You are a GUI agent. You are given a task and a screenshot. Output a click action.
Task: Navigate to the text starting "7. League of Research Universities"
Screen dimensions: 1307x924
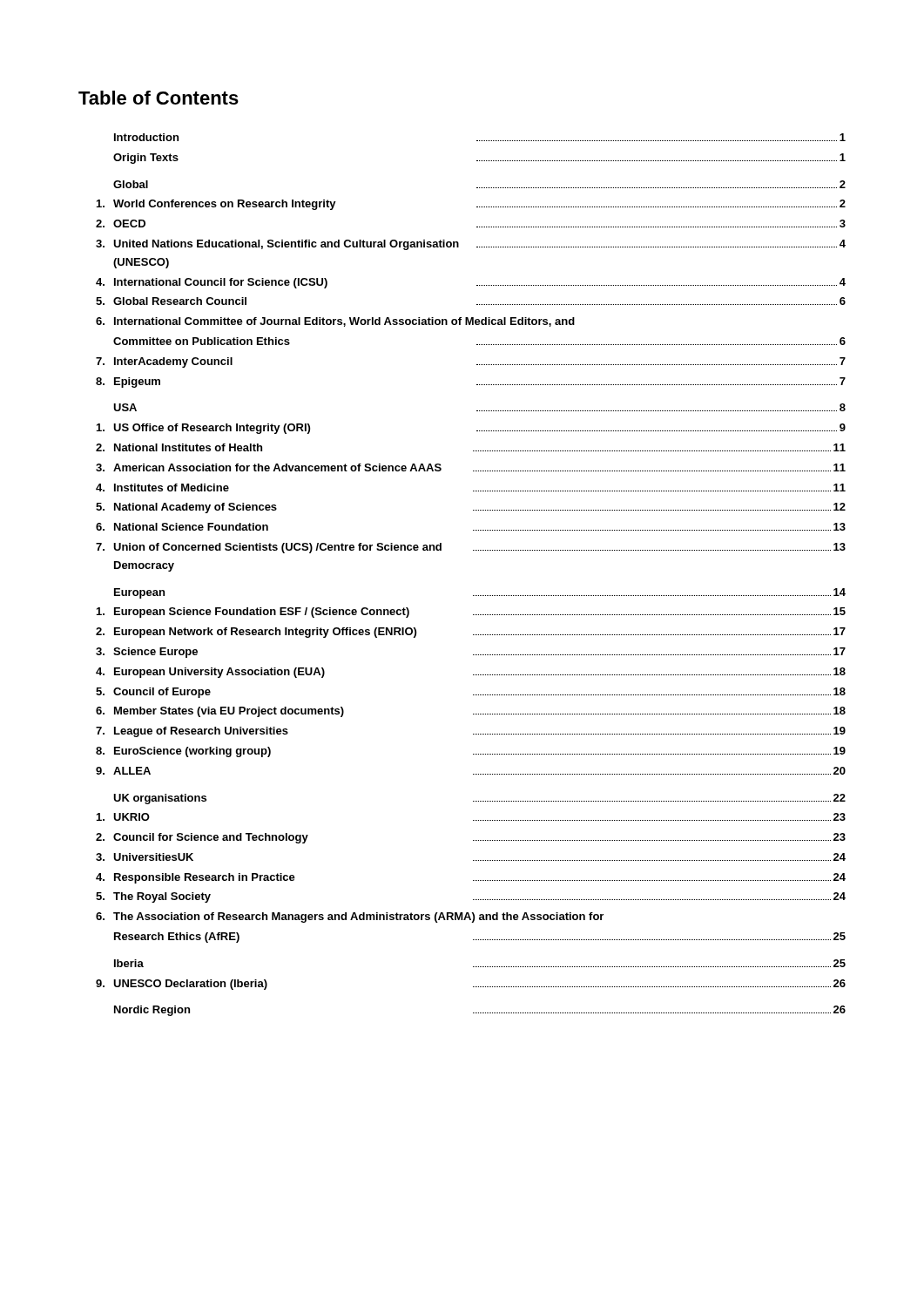pyautogui.click(x=471, y=731)
